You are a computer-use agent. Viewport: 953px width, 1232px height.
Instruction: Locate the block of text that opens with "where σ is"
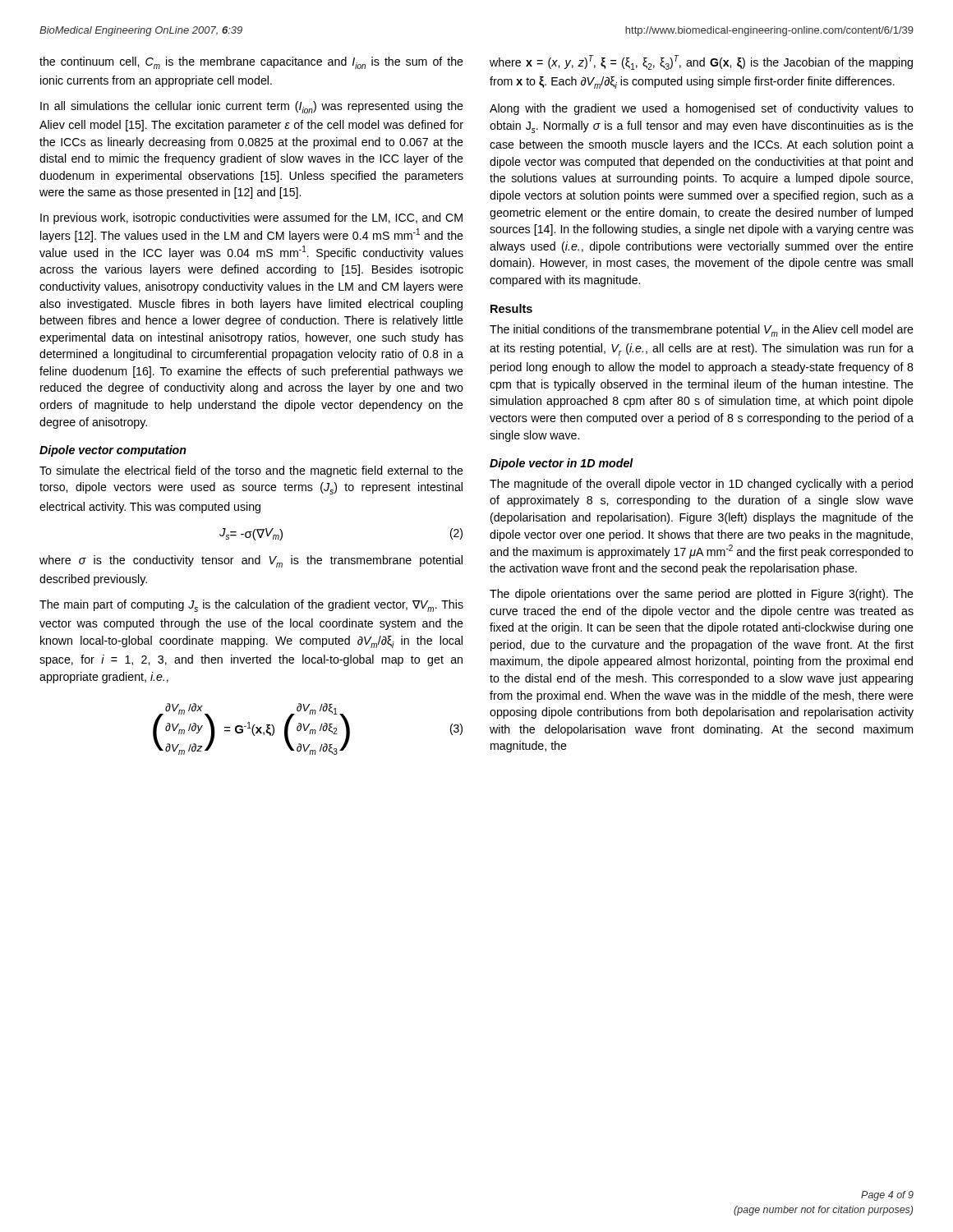(x=251, y=570)
